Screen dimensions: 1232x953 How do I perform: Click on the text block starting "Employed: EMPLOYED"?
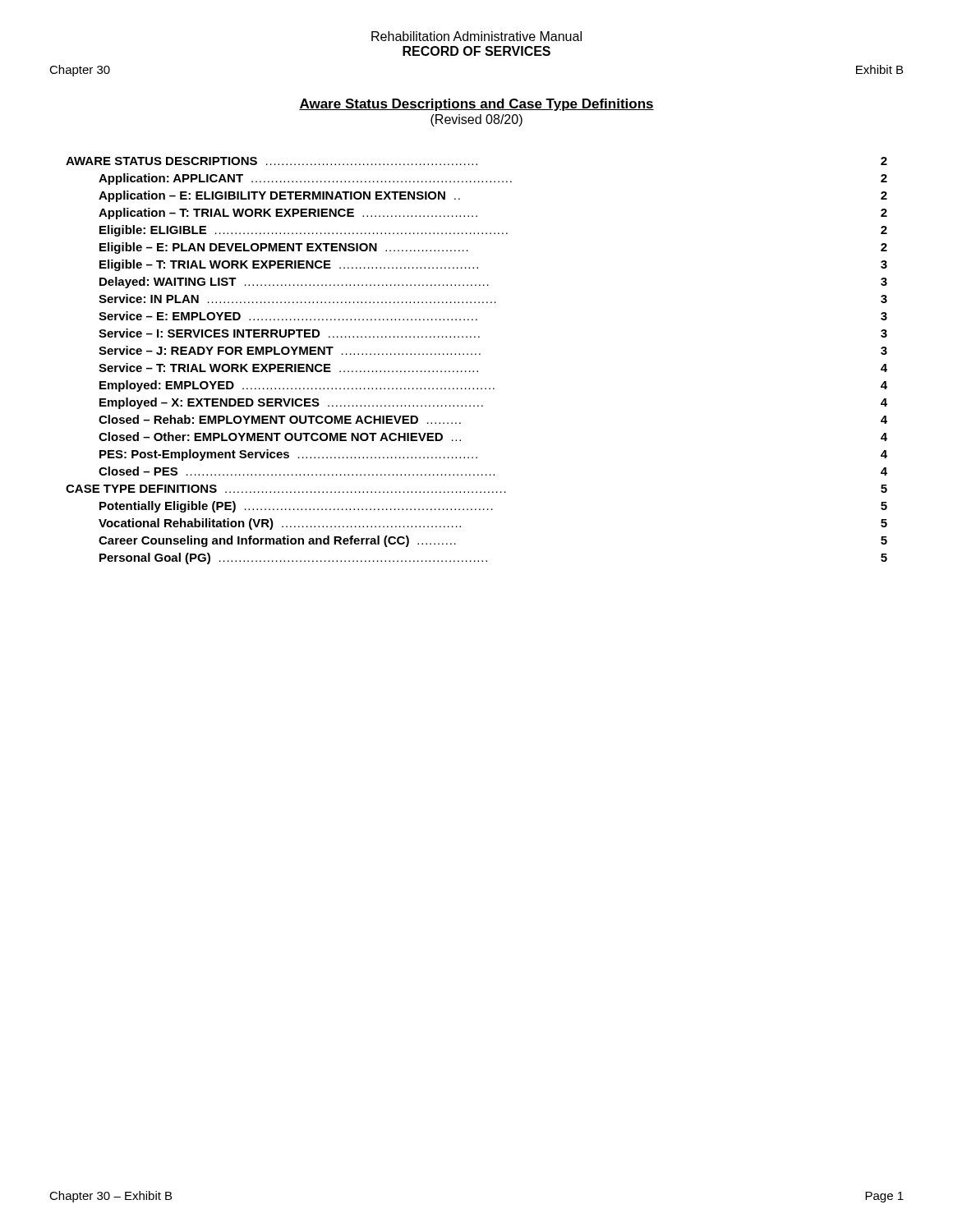493,385
